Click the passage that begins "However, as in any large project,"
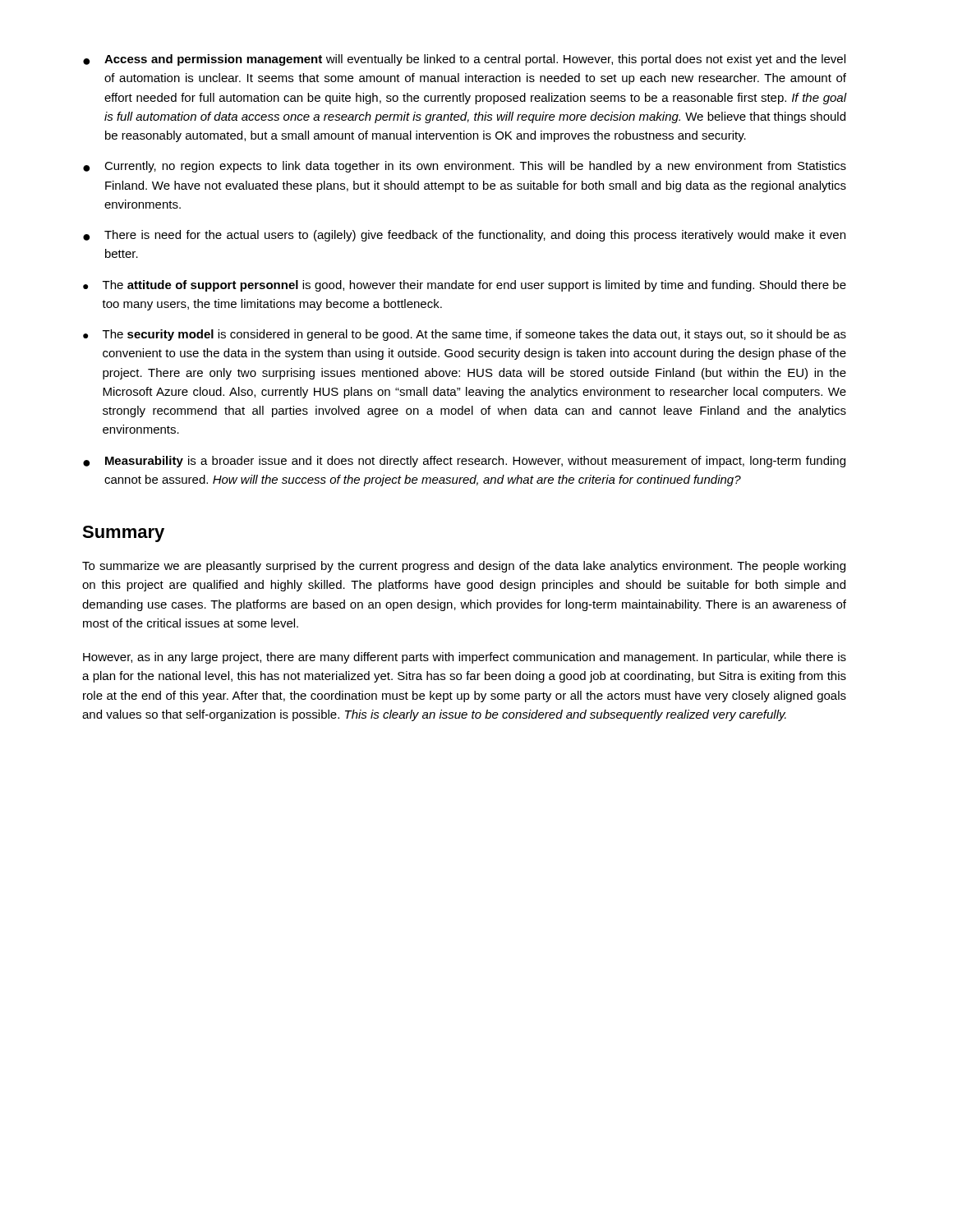The width and height of the screenshot is (953, 1232). pyautogui.click(x=464, y=685)
